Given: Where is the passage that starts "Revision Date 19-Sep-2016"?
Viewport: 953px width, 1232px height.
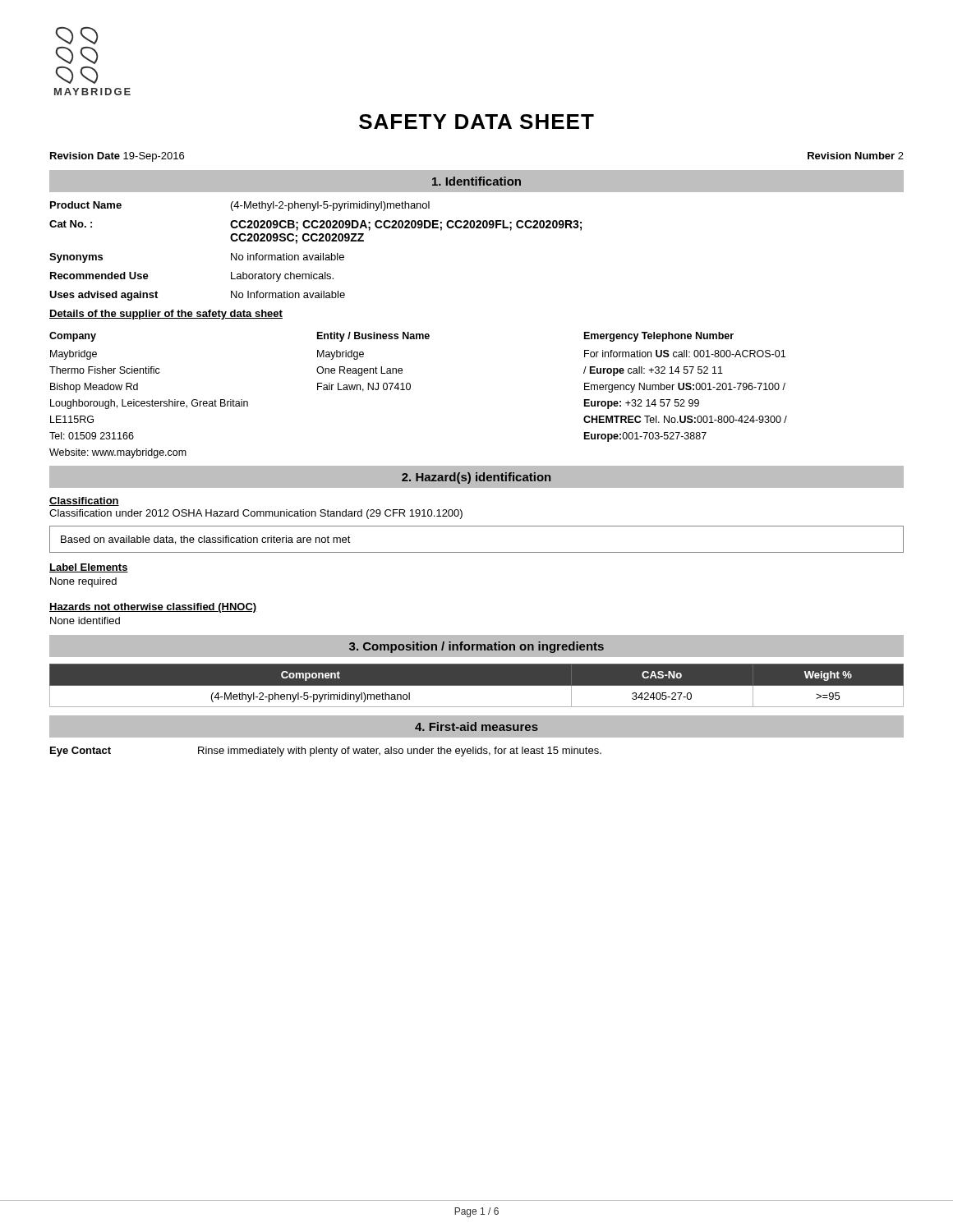Looking at the screenshot, I should tap(108, 156).
